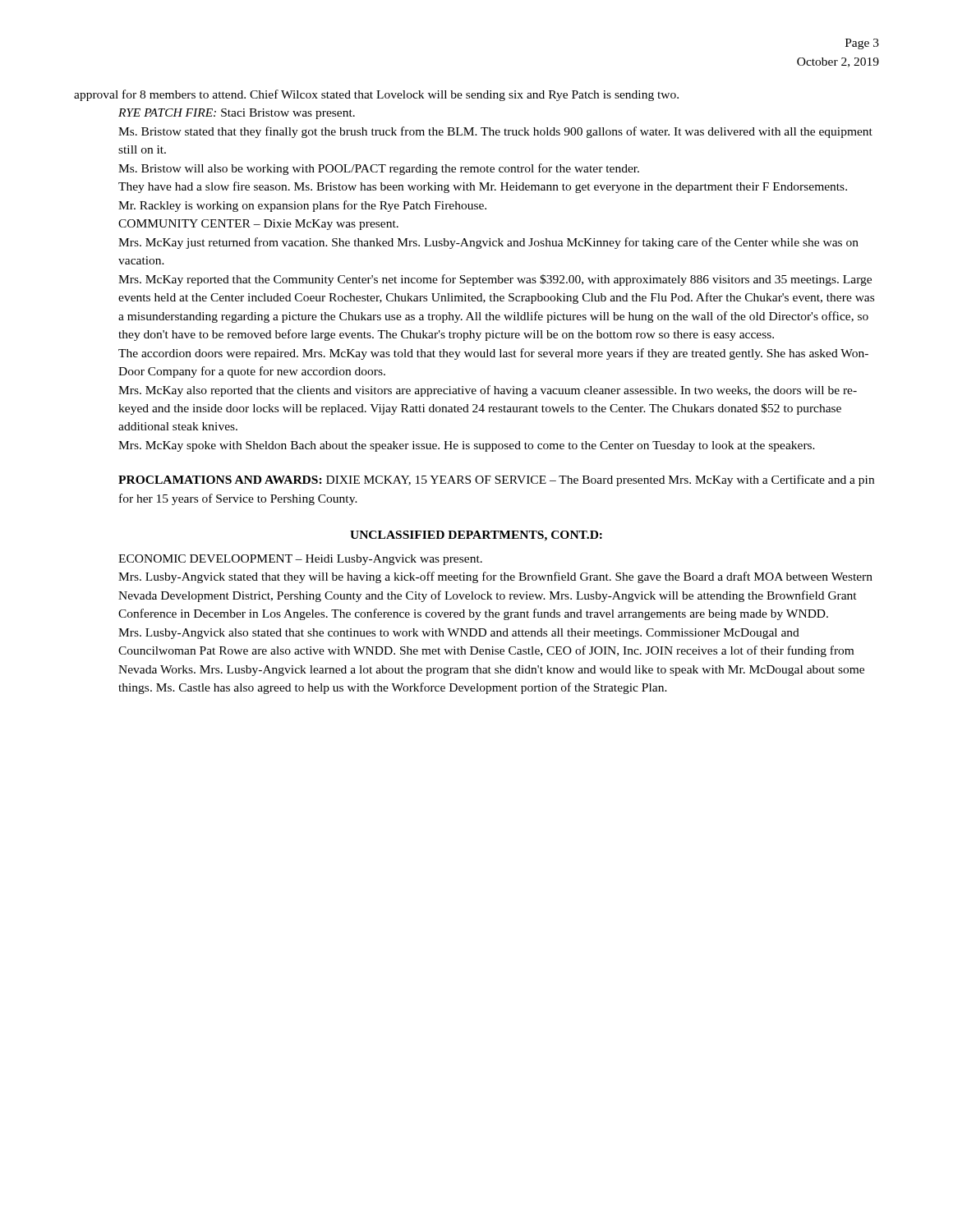Point to the block beginning "The accordion doors were repaired. Mrs. McKay"
Viewport: 953px width, 1232px height.
[x=499, y=362]
